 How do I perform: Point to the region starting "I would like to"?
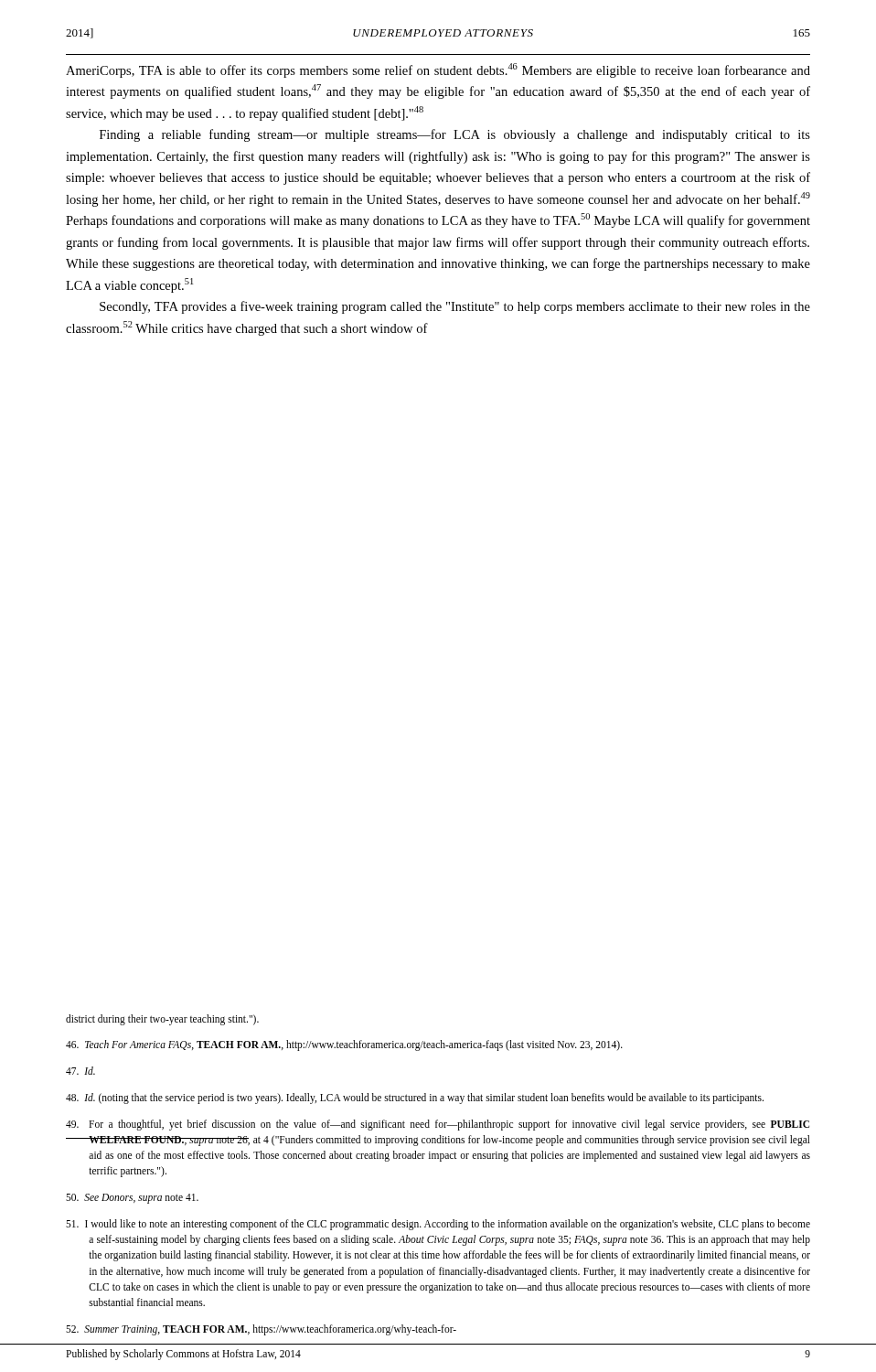pos(438,1264)
